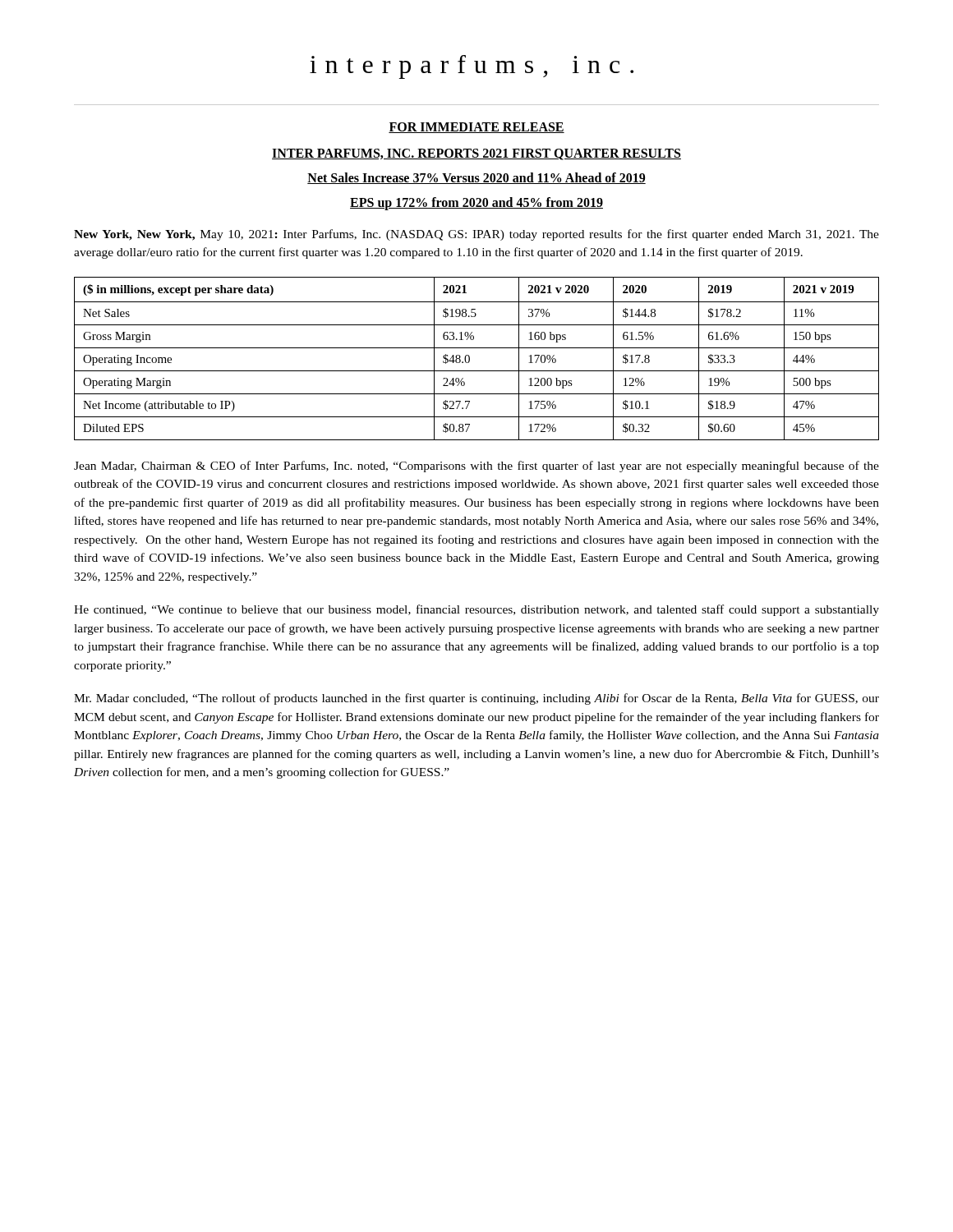Find the table that mentions "Gross Margin"

tap(476, 358)
